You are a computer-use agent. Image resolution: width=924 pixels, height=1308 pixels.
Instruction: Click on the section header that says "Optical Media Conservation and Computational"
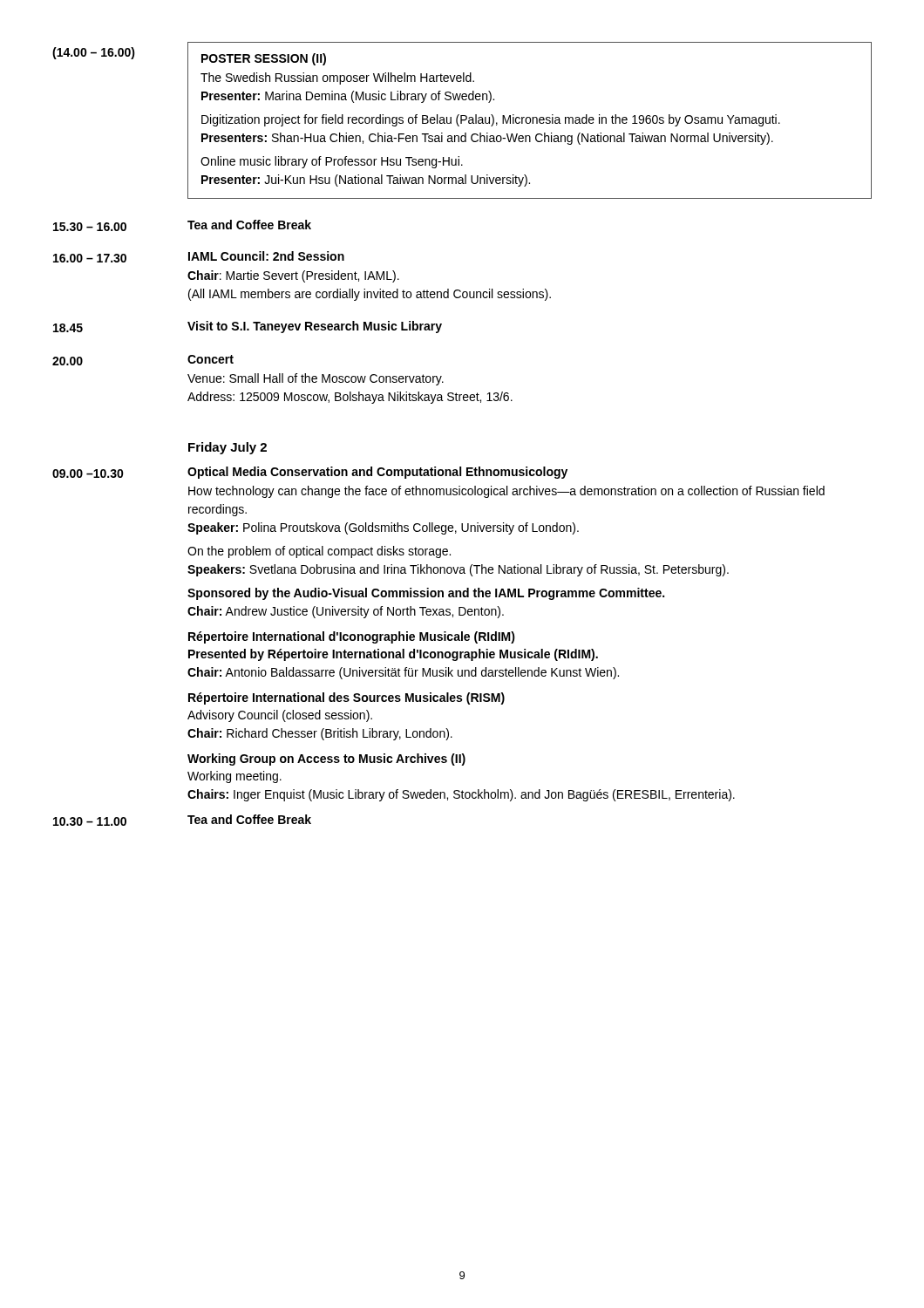coord(378,472)
